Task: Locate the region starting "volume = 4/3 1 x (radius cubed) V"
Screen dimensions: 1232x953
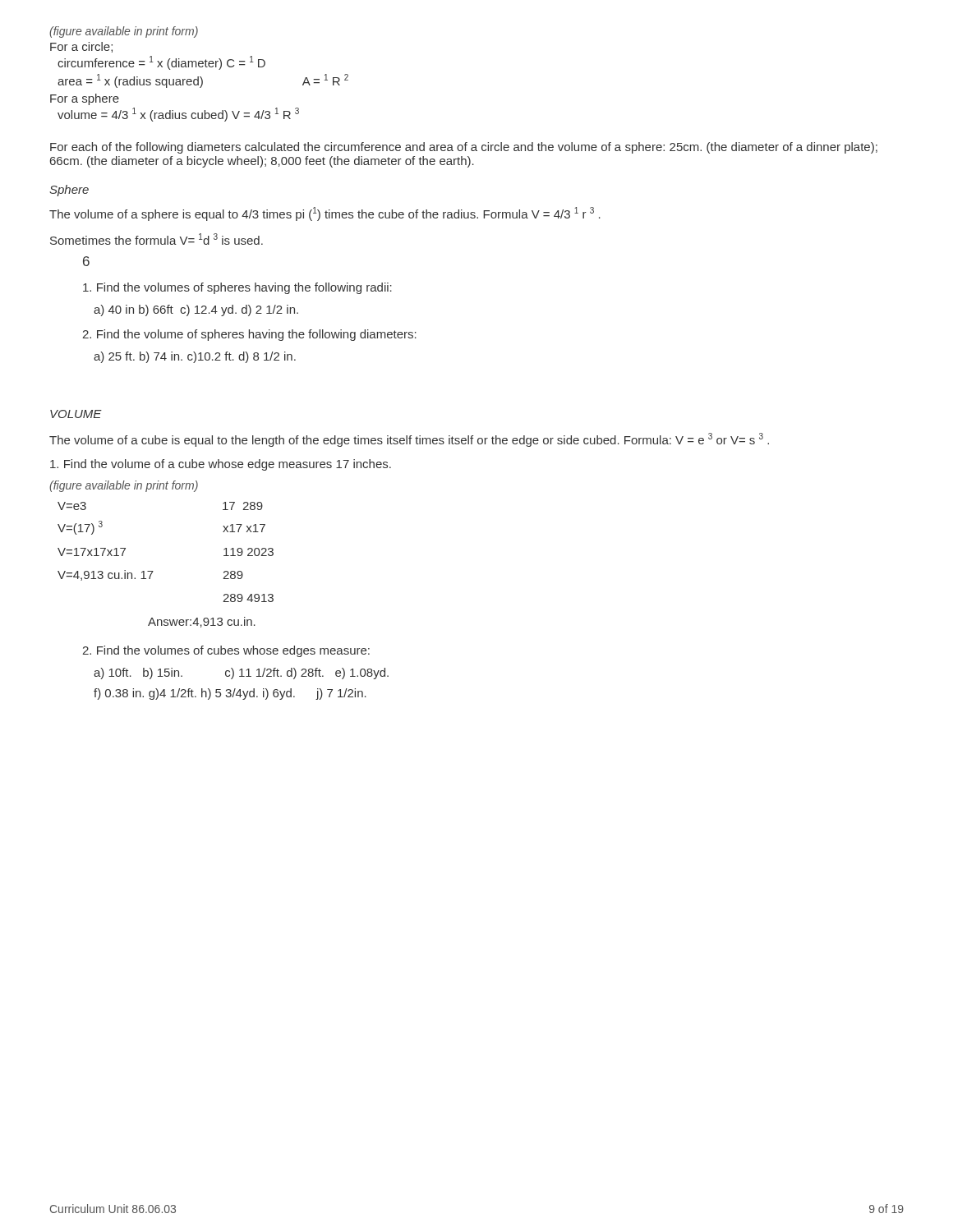Action: coord(178,114)
